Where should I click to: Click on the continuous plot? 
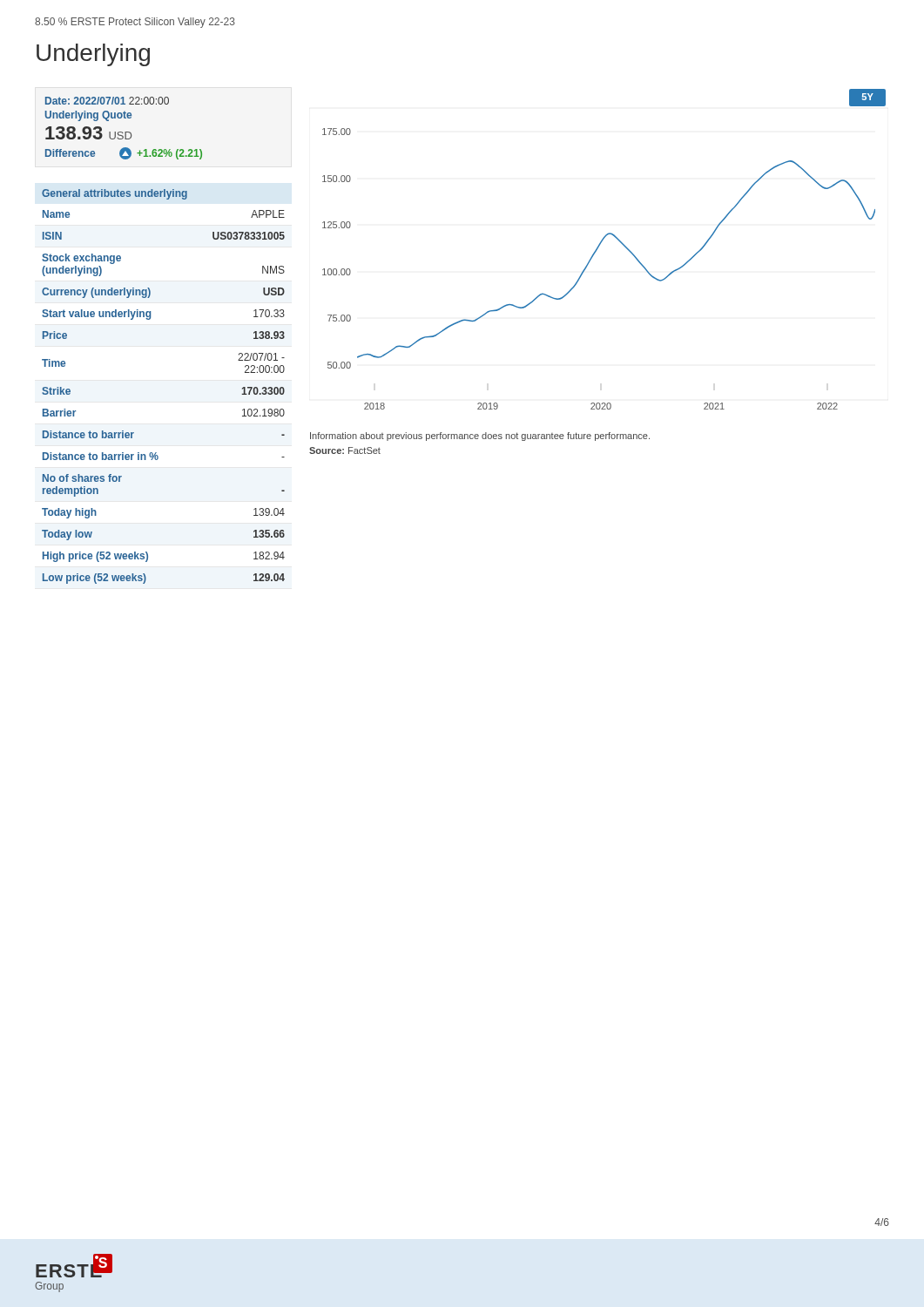(599, 255)
